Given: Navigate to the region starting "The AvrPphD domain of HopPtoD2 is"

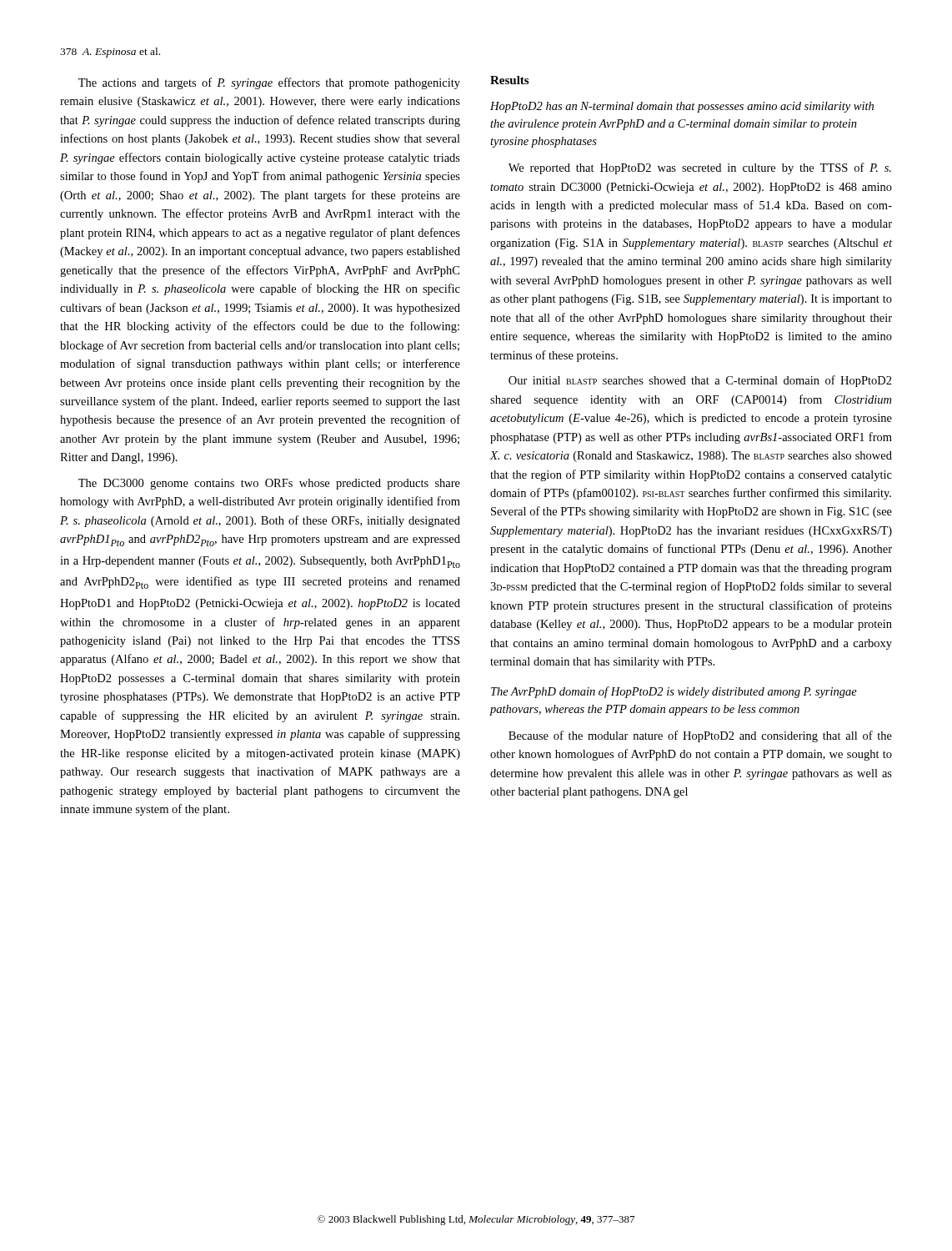Looking at the screenshot, I should (x=673, y=700).
